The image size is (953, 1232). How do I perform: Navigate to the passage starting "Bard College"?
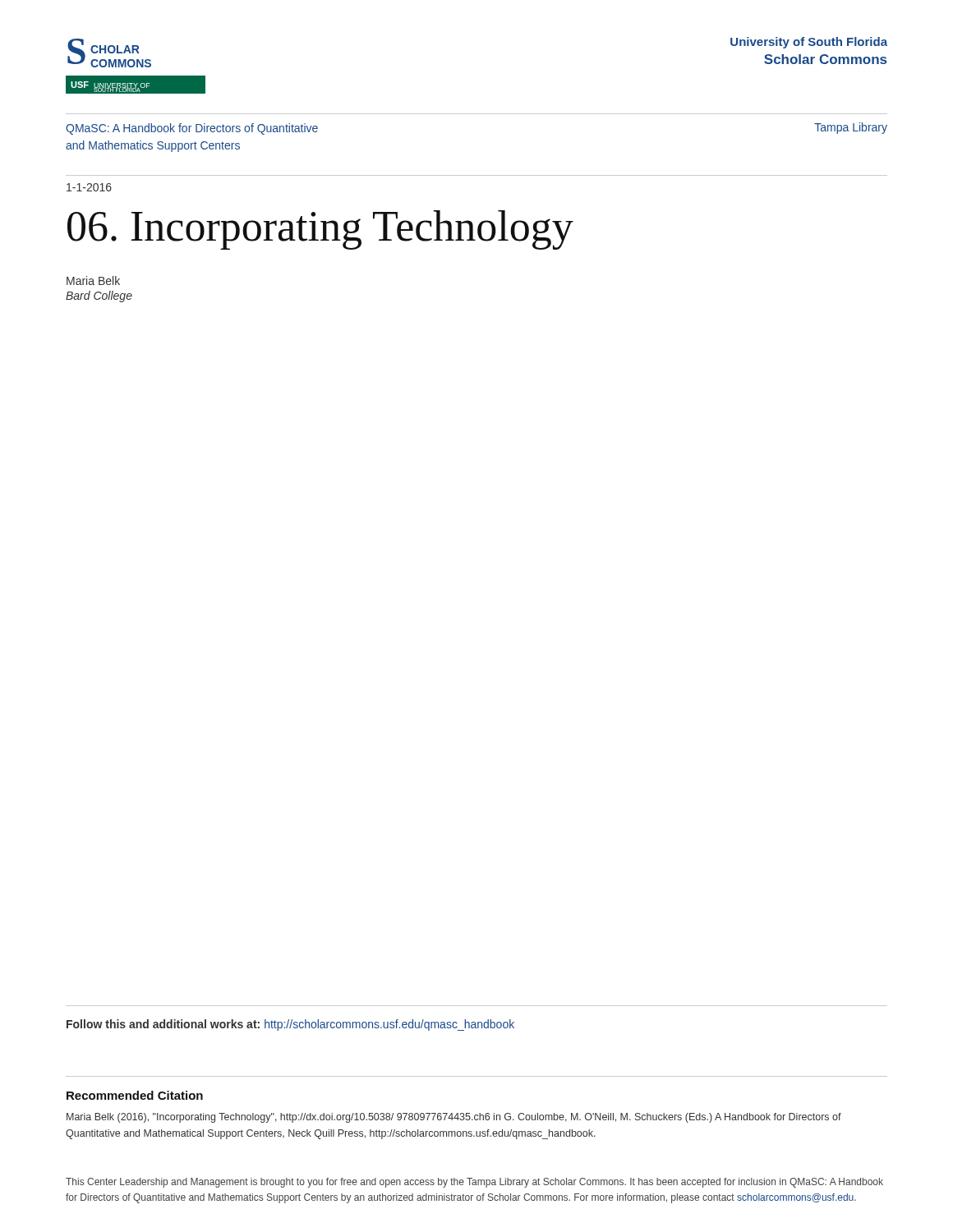coord(99,295)
